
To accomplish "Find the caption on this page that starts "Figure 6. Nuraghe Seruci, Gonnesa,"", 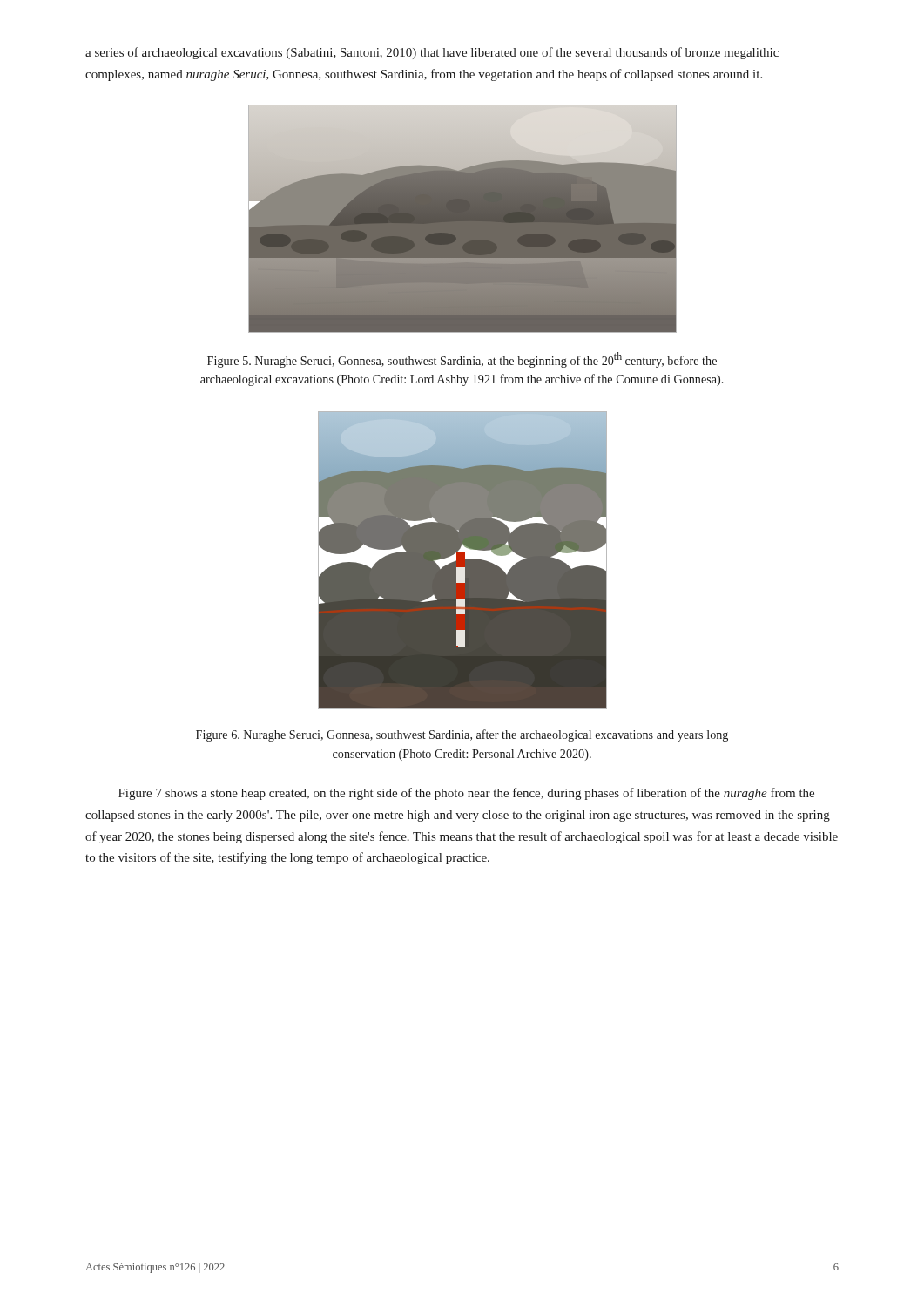I will 462,744.
